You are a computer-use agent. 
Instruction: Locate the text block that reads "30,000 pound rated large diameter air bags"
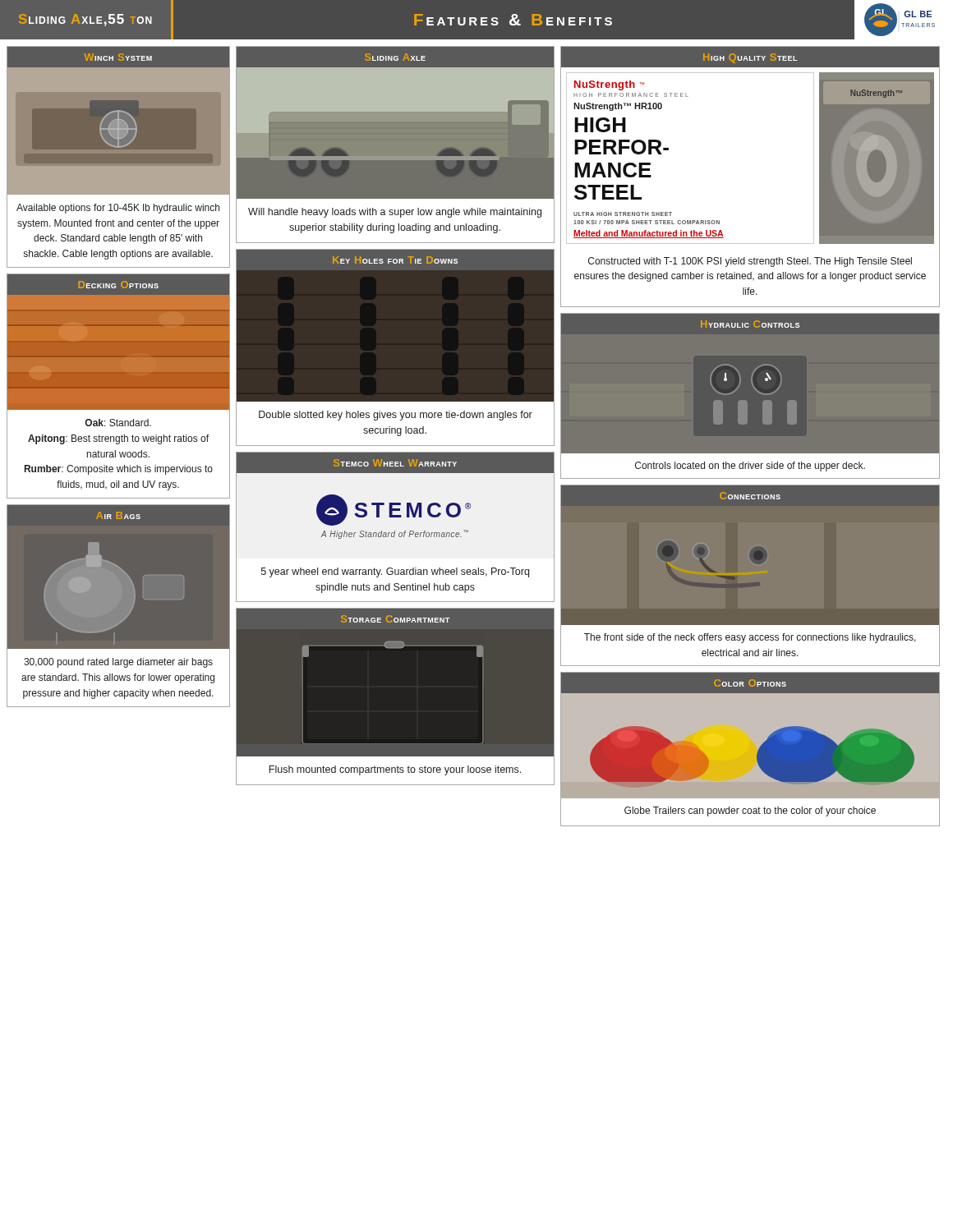point(118,678)
